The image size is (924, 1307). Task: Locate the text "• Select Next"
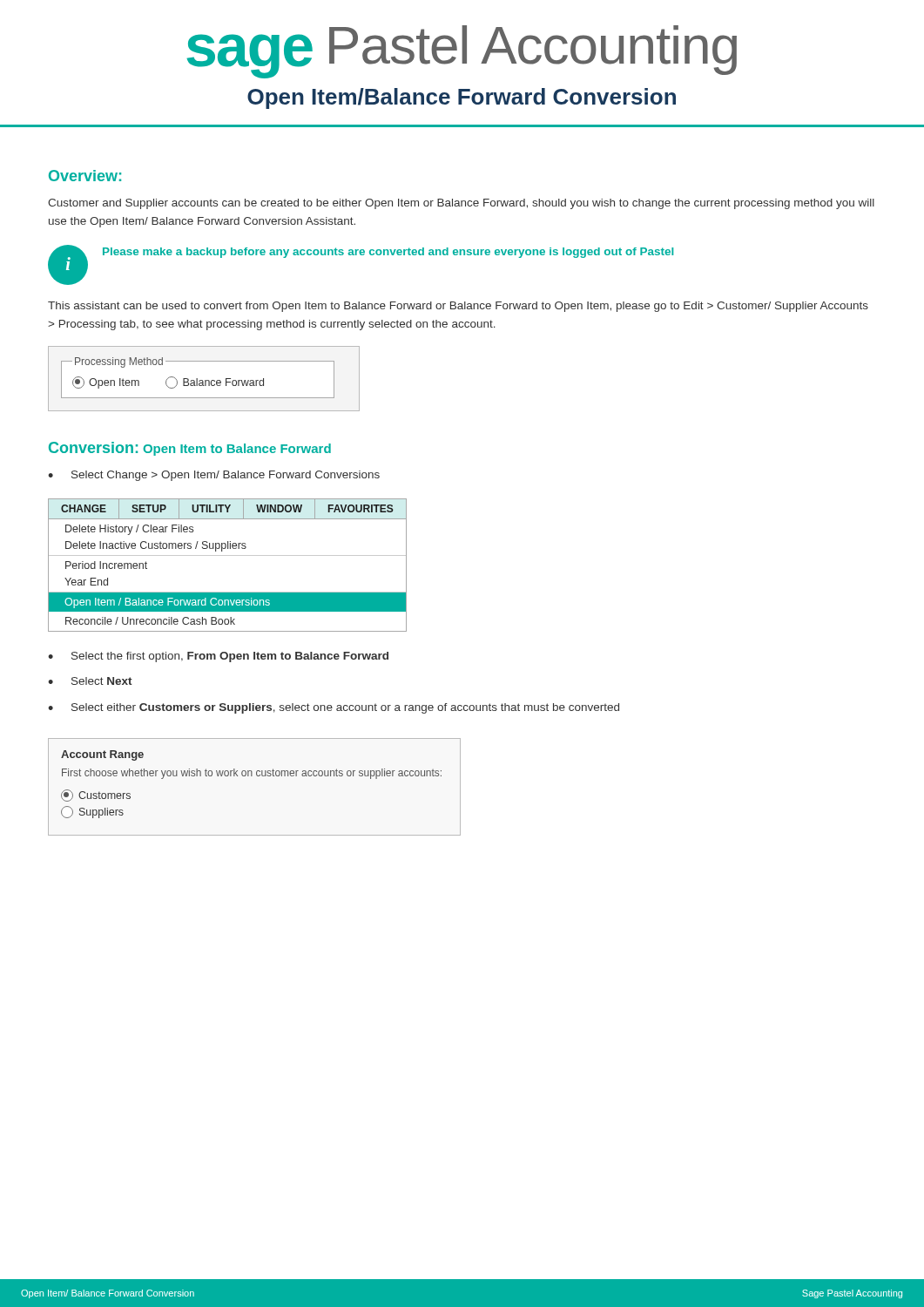[x=90, y=681]
